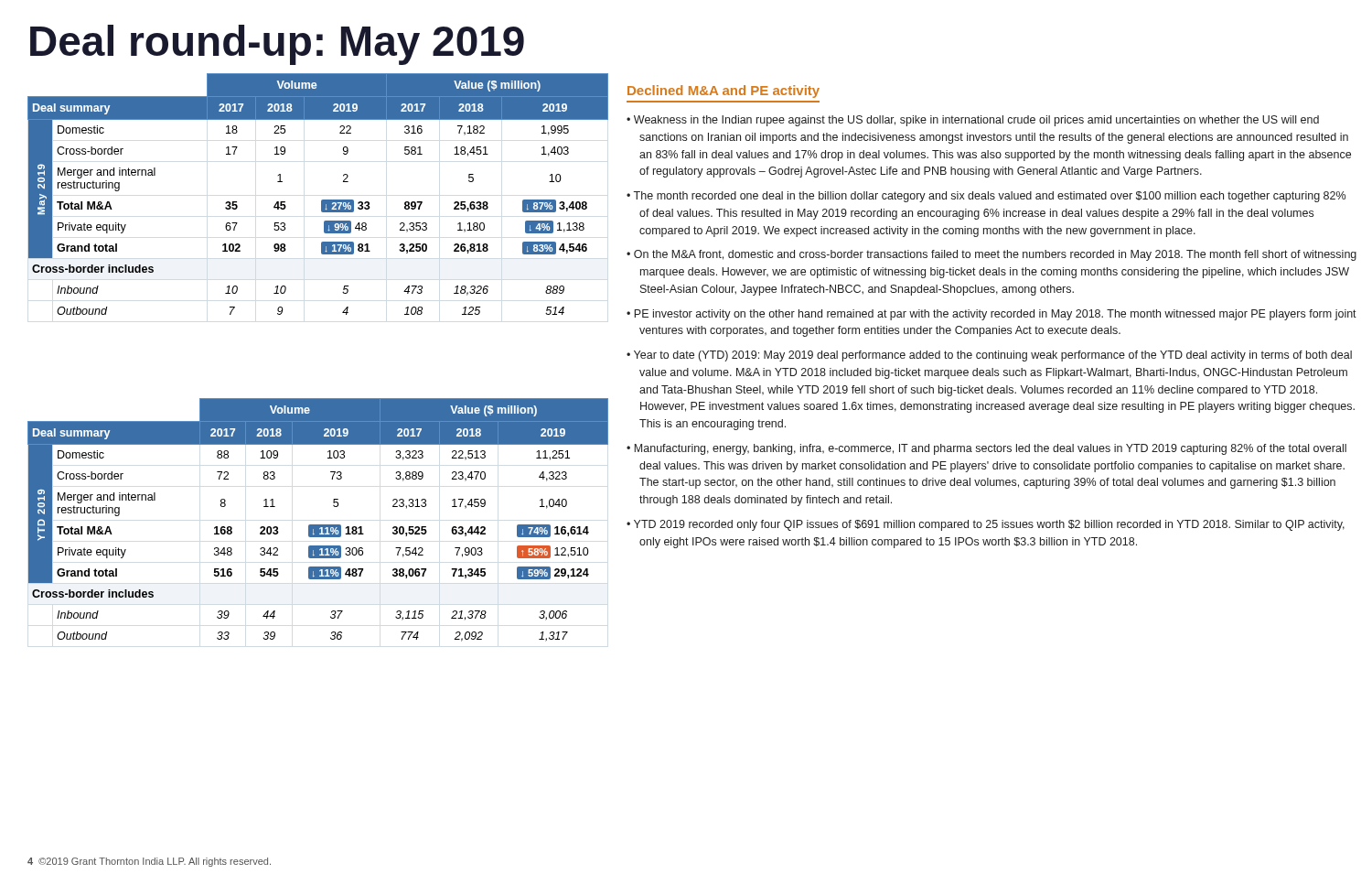Find the list item with the text "• On the M&A front, domestic"

point(992,272)
